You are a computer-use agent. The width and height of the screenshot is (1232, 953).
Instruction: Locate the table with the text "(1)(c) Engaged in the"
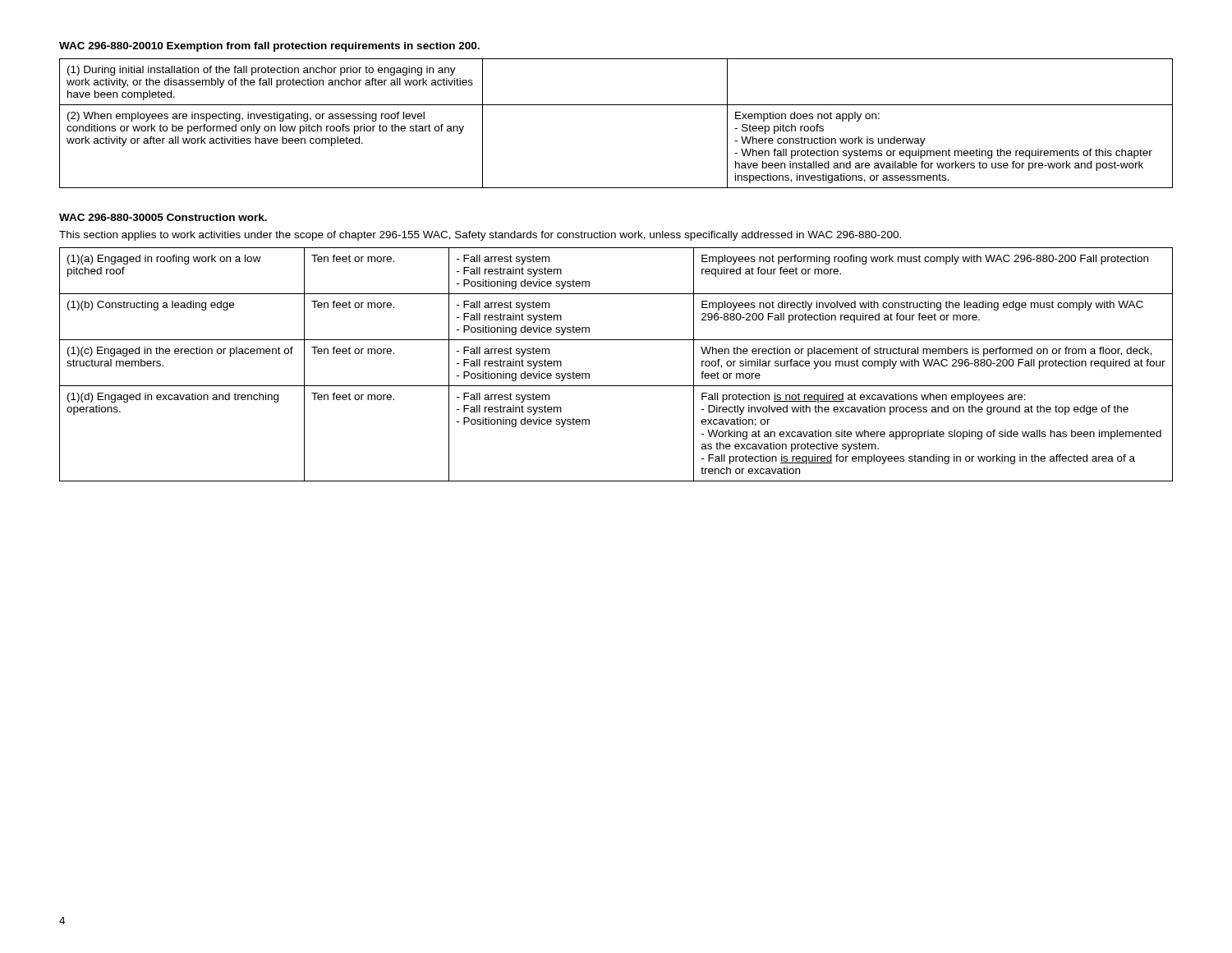pyautogui.click(x=616, y=364)
